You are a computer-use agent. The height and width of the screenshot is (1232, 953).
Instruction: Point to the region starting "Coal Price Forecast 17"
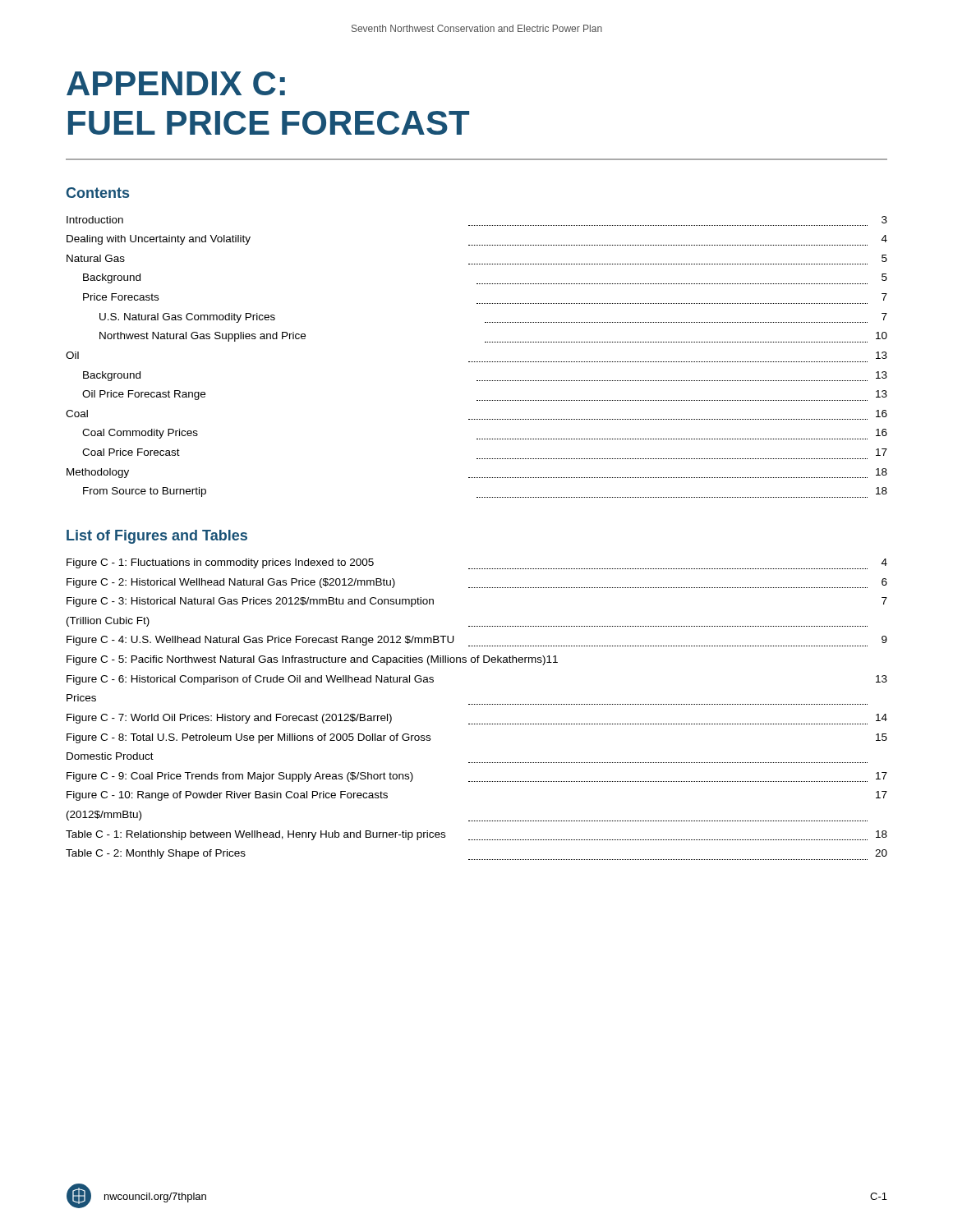476,452
